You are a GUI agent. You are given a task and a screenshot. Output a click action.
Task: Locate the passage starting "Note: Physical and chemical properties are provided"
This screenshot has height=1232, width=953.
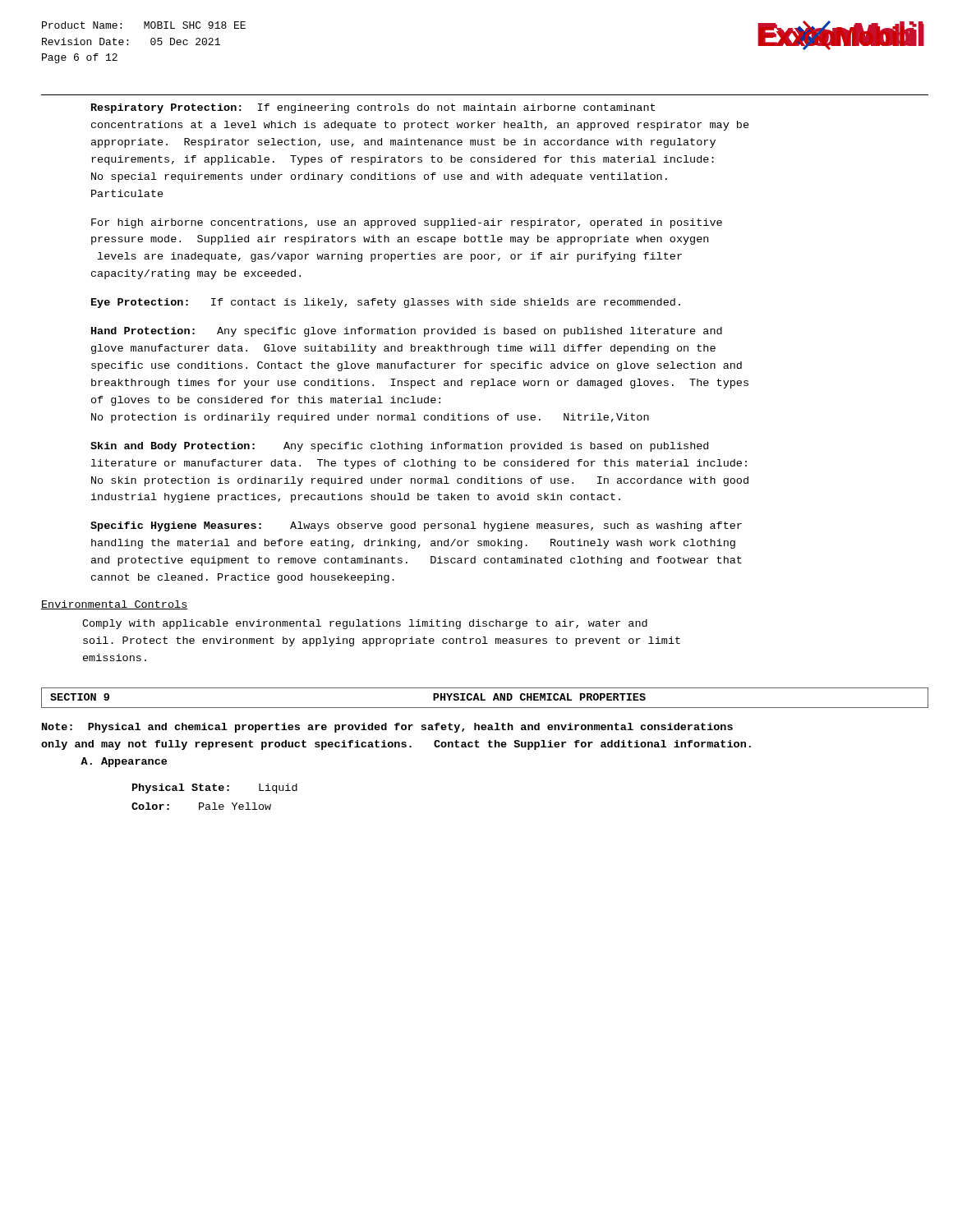[x=397, y=744]
